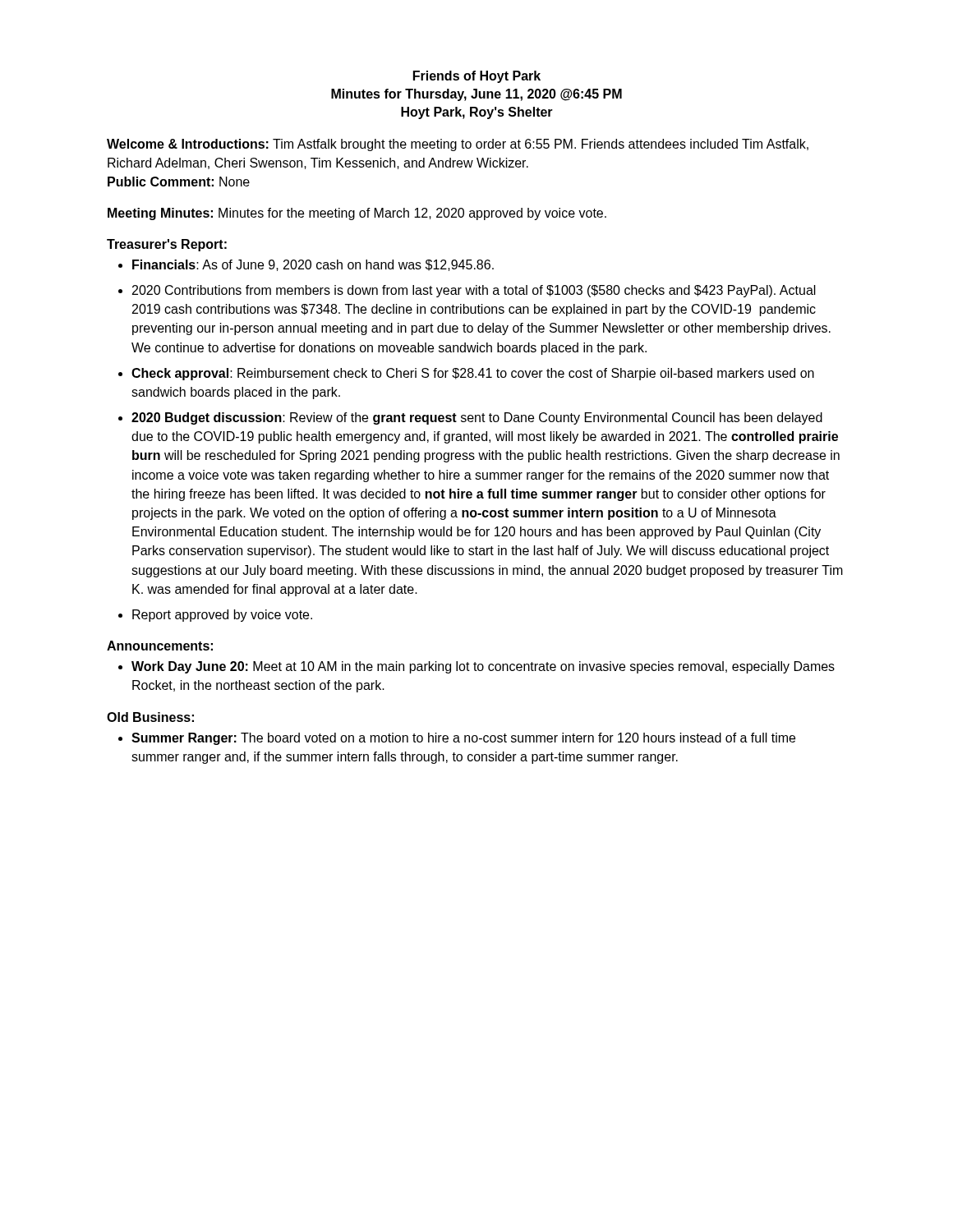Click on the text block starting "Welcome & Introductions: Tim Astfalk brought the"
953x1232 pixels.
458,163
